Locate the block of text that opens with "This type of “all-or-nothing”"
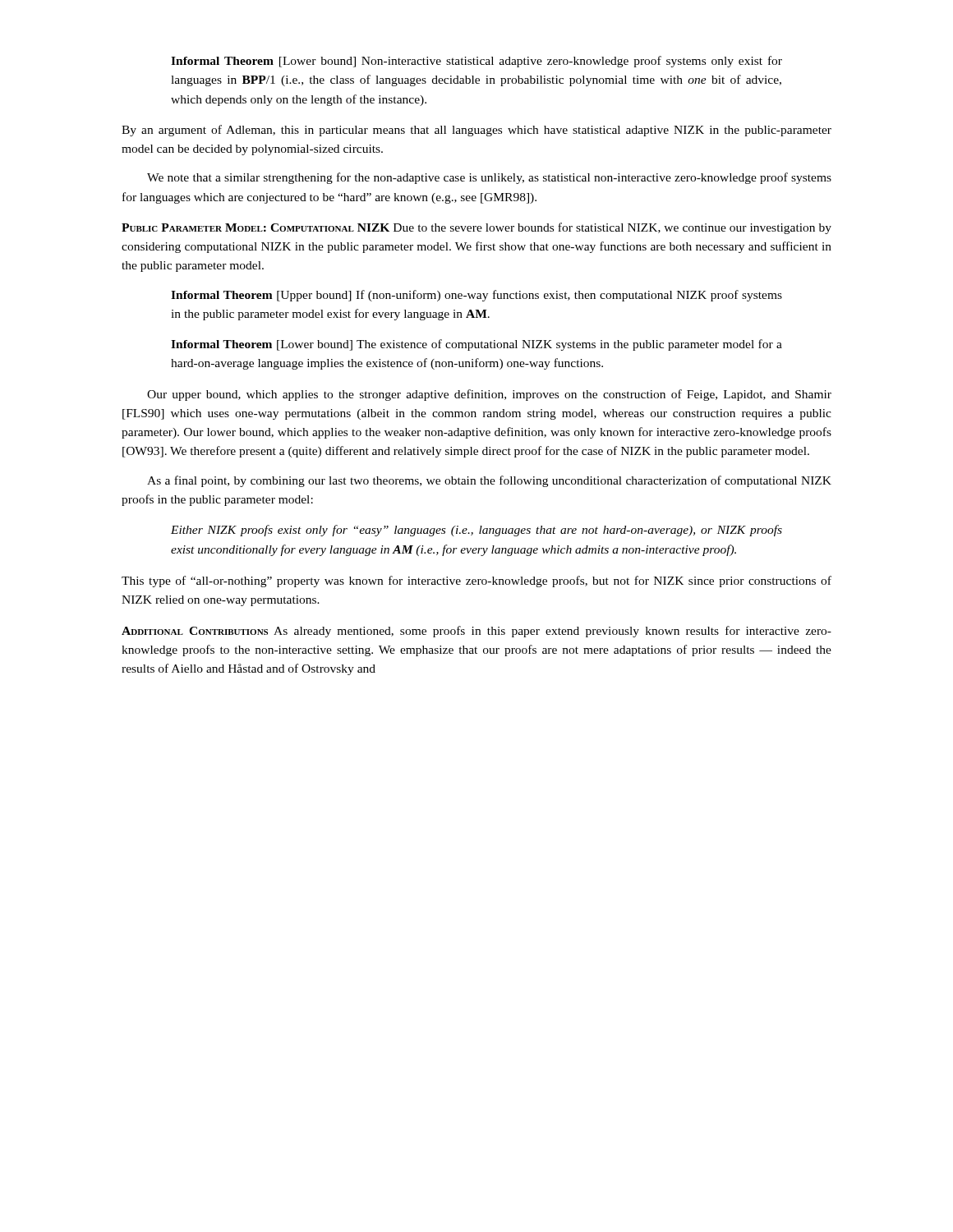Screen dimensions: 1232x953 [476, 590]
